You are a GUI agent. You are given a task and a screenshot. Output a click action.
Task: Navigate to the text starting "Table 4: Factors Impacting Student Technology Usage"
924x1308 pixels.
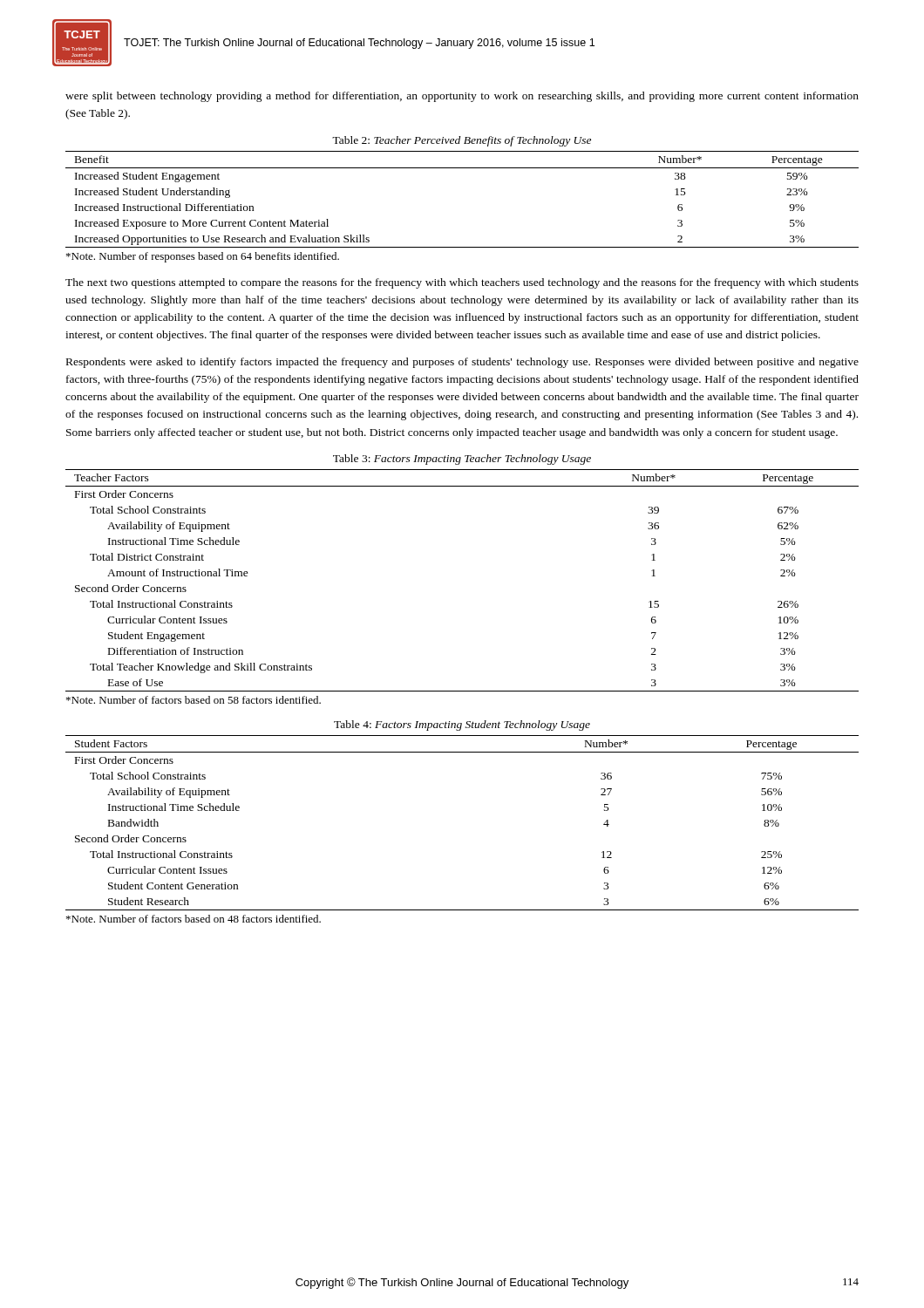(x=462, y=724)
